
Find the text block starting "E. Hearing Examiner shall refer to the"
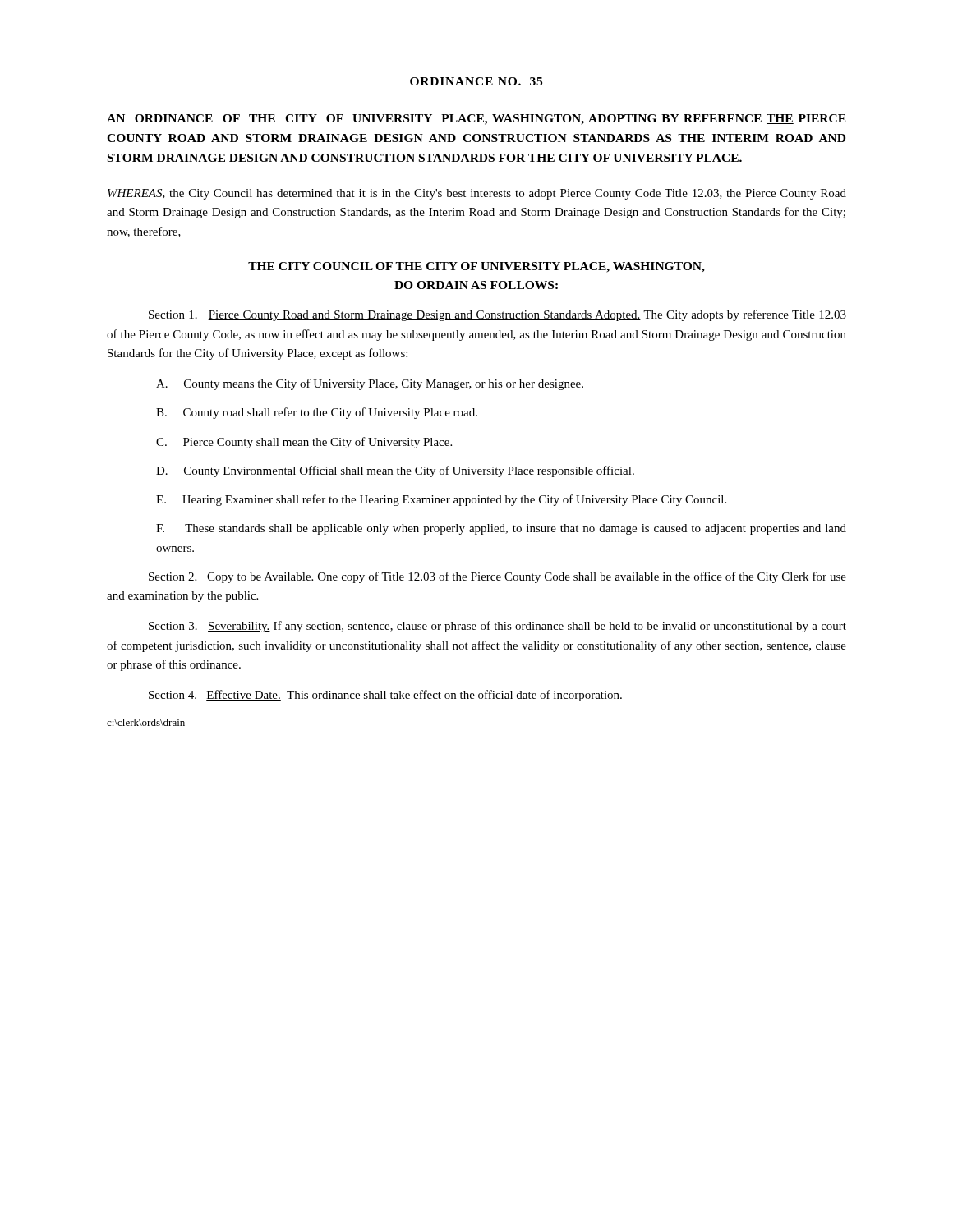coord(442,499)
